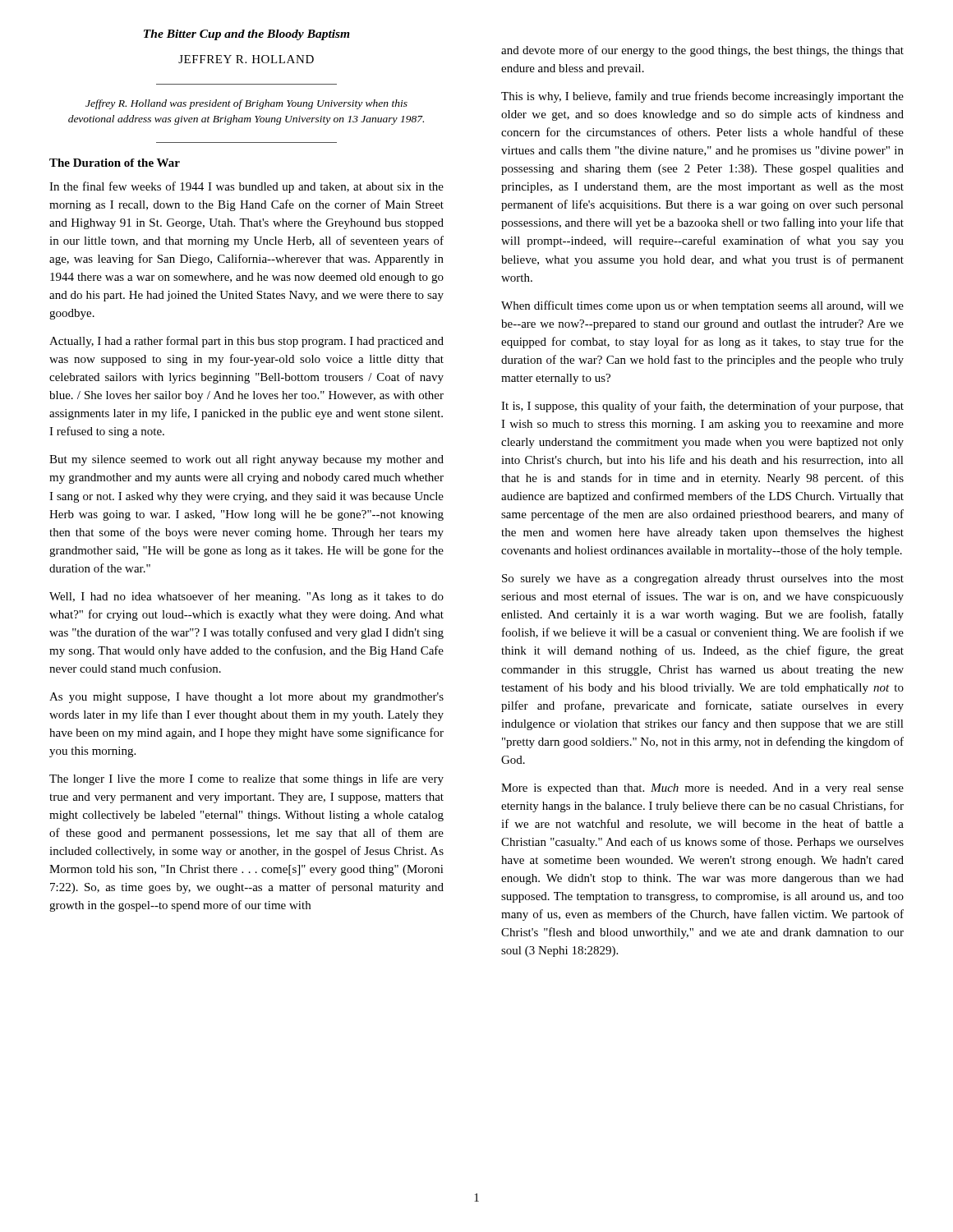Select the text block that reads "The longer I live the more"

[x=246, y=842]
